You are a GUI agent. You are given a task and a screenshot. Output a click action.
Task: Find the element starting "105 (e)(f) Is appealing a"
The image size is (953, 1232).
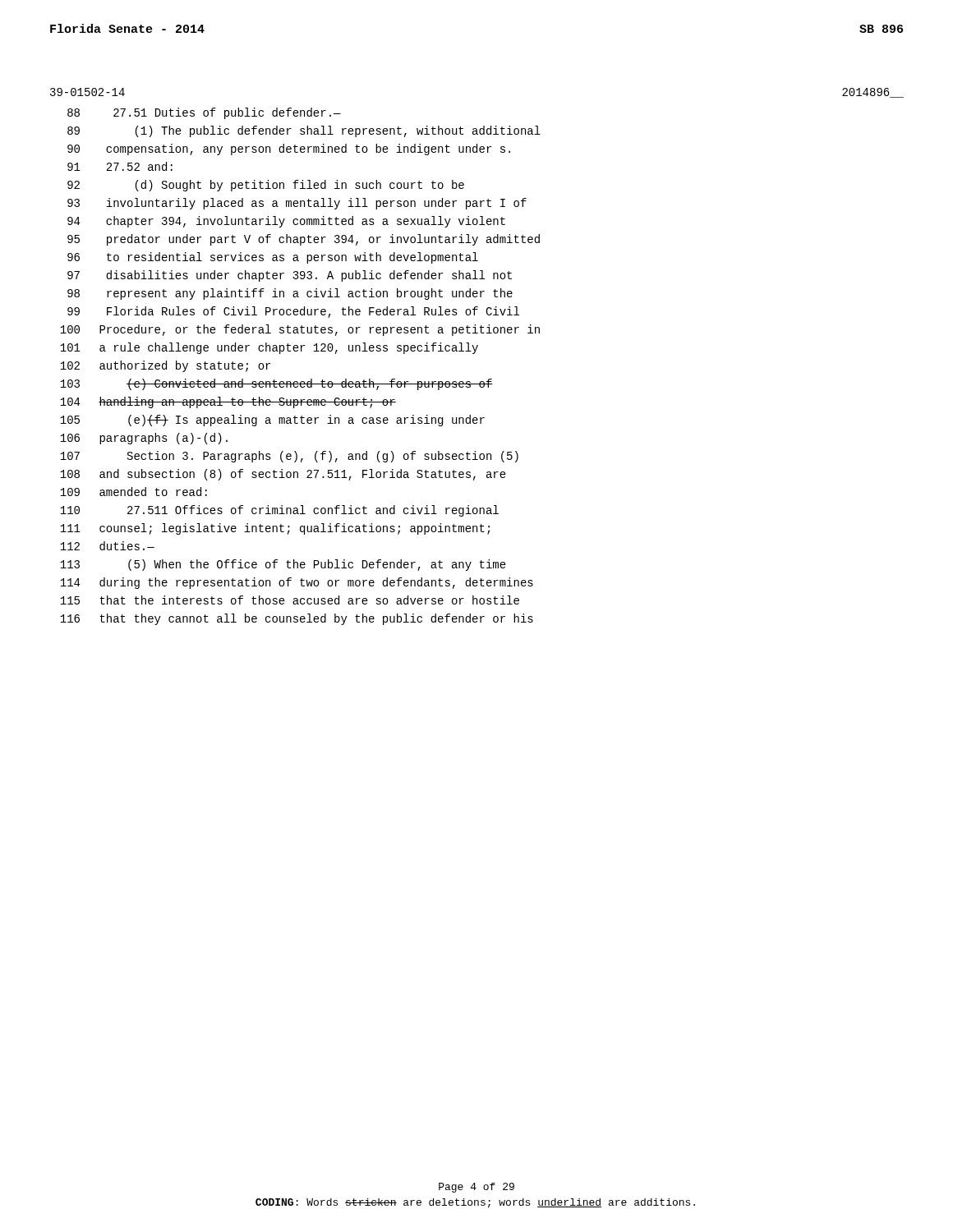pyautogui.click(x=476, y=421)
